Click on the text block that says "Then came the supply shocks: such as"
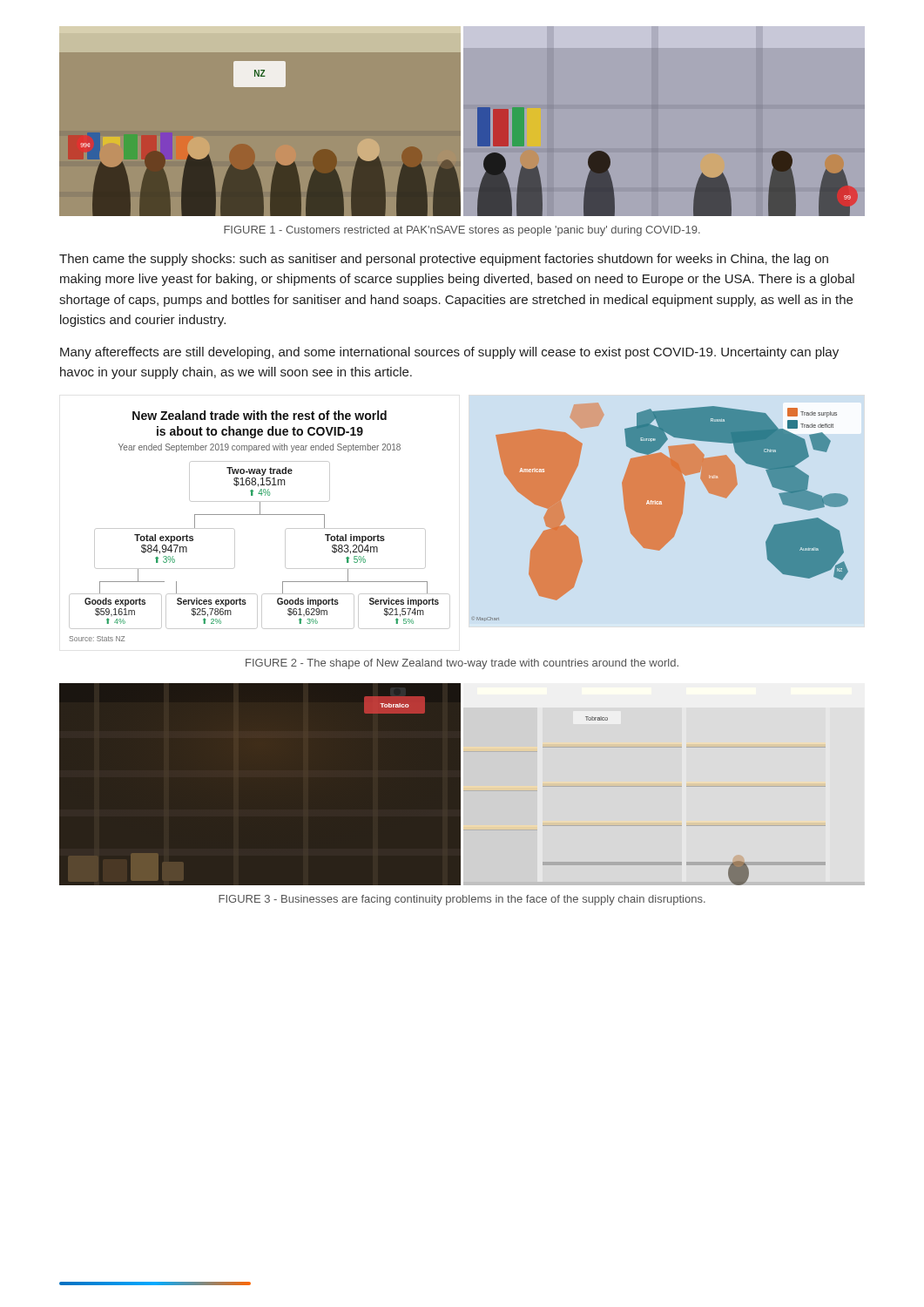This screenshot has height=1307, width=924. pyautogui.click(x=457, y=289)
